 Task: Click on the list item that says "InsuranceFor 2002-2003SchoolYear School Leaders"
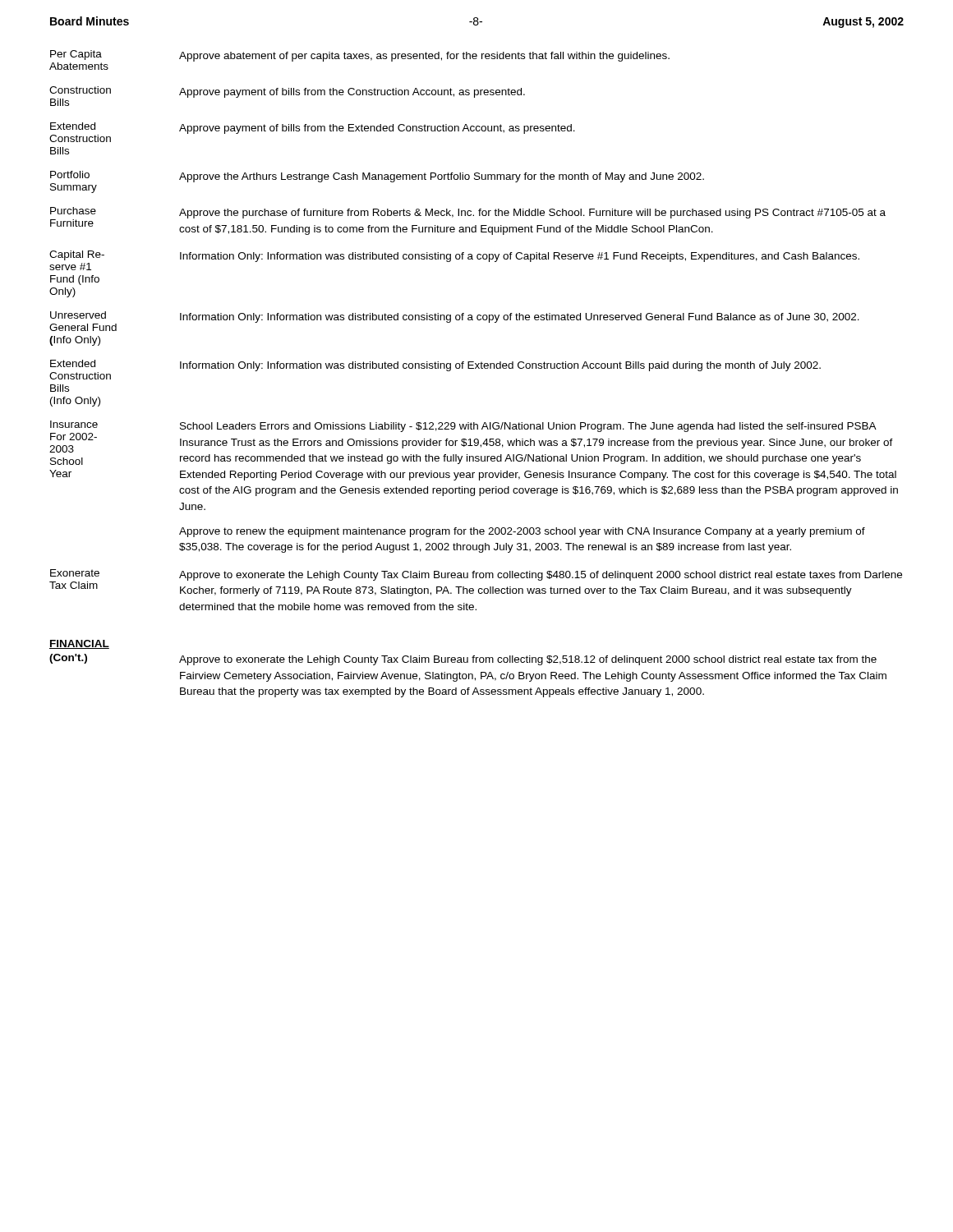[476, 487]
